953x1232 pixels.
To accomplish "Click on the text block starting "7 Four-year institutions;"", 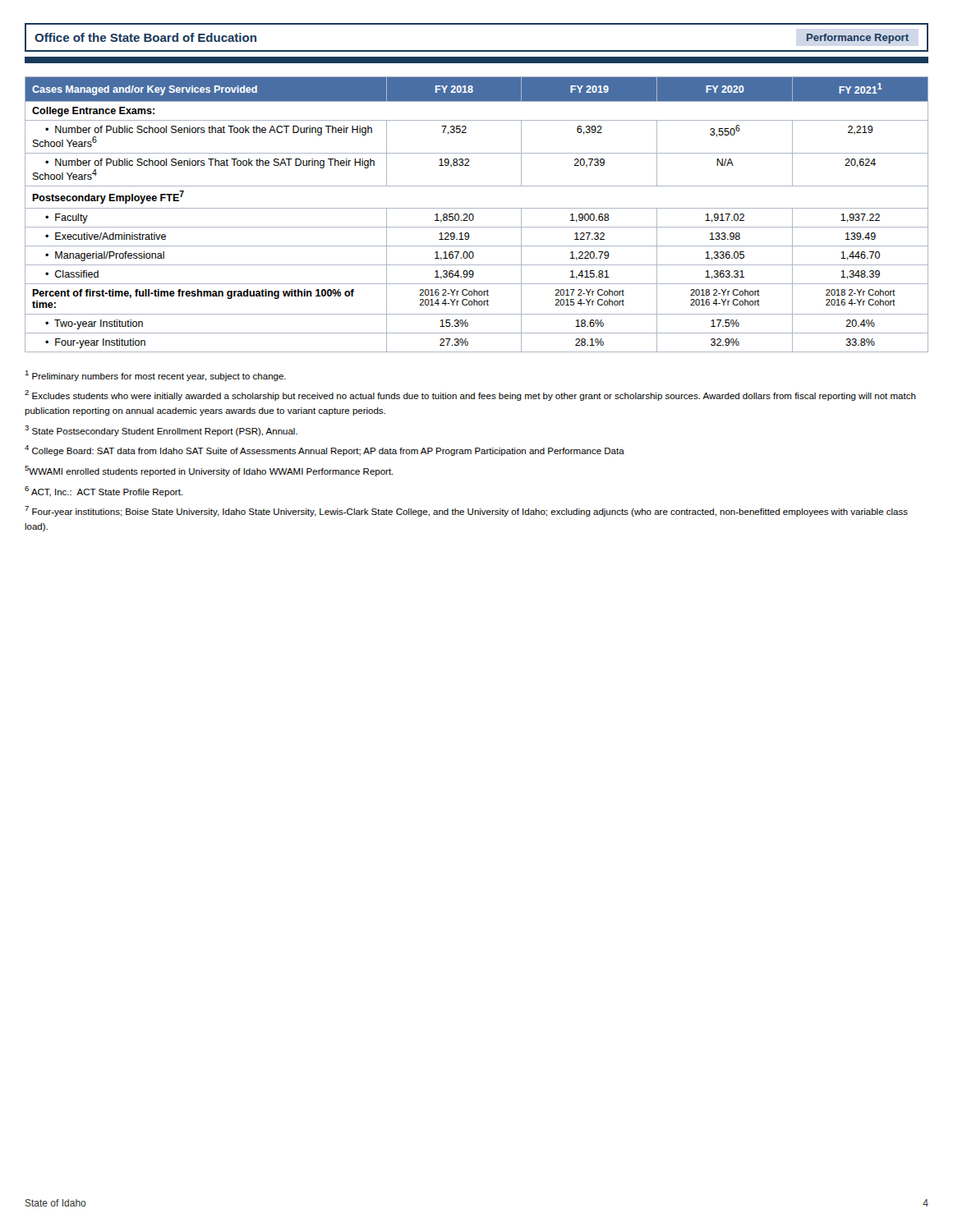I will click(466, 518).
